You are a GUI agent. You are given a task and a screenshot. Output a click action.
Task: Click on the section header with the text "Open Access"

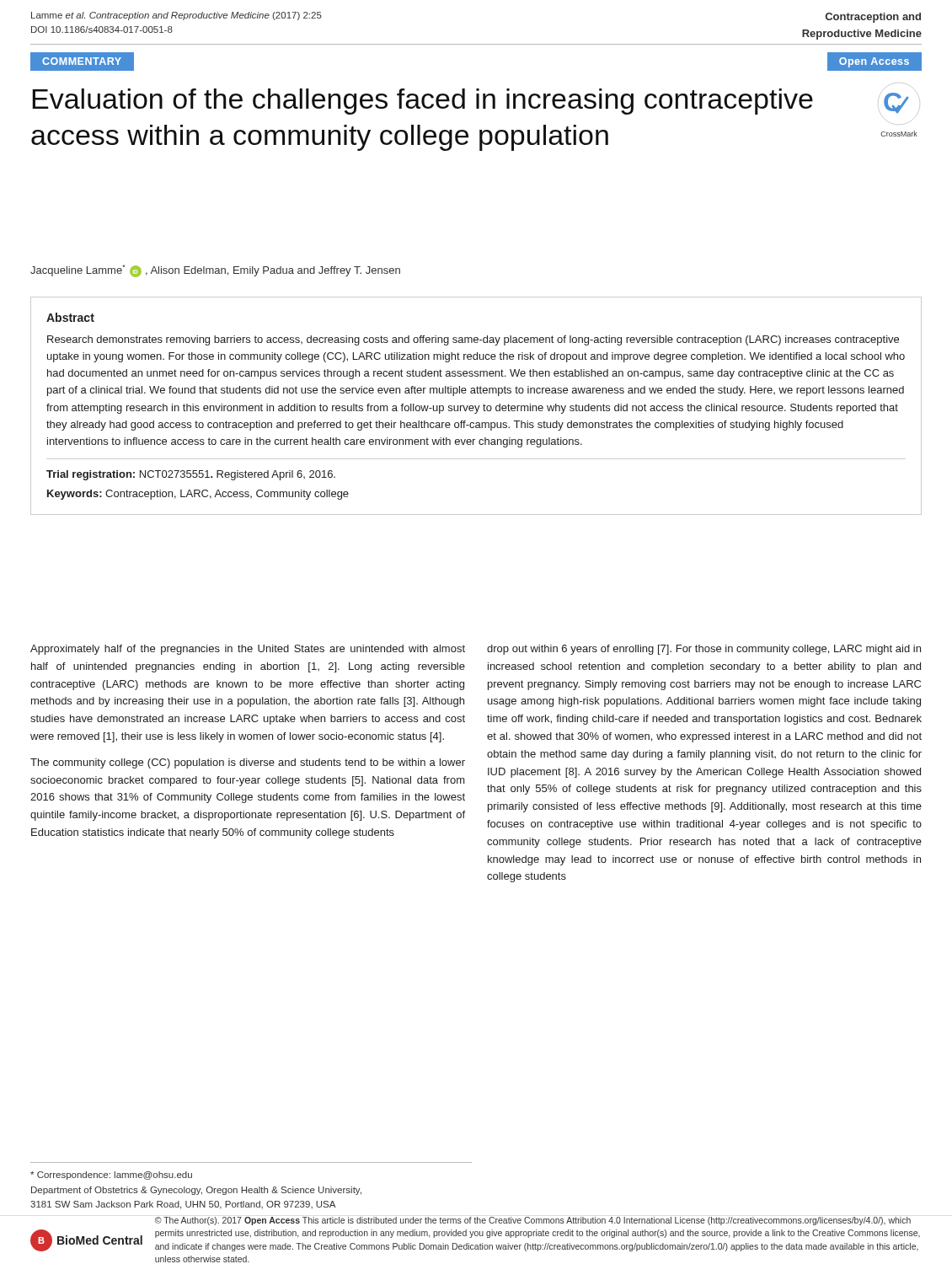pos(874,61)
